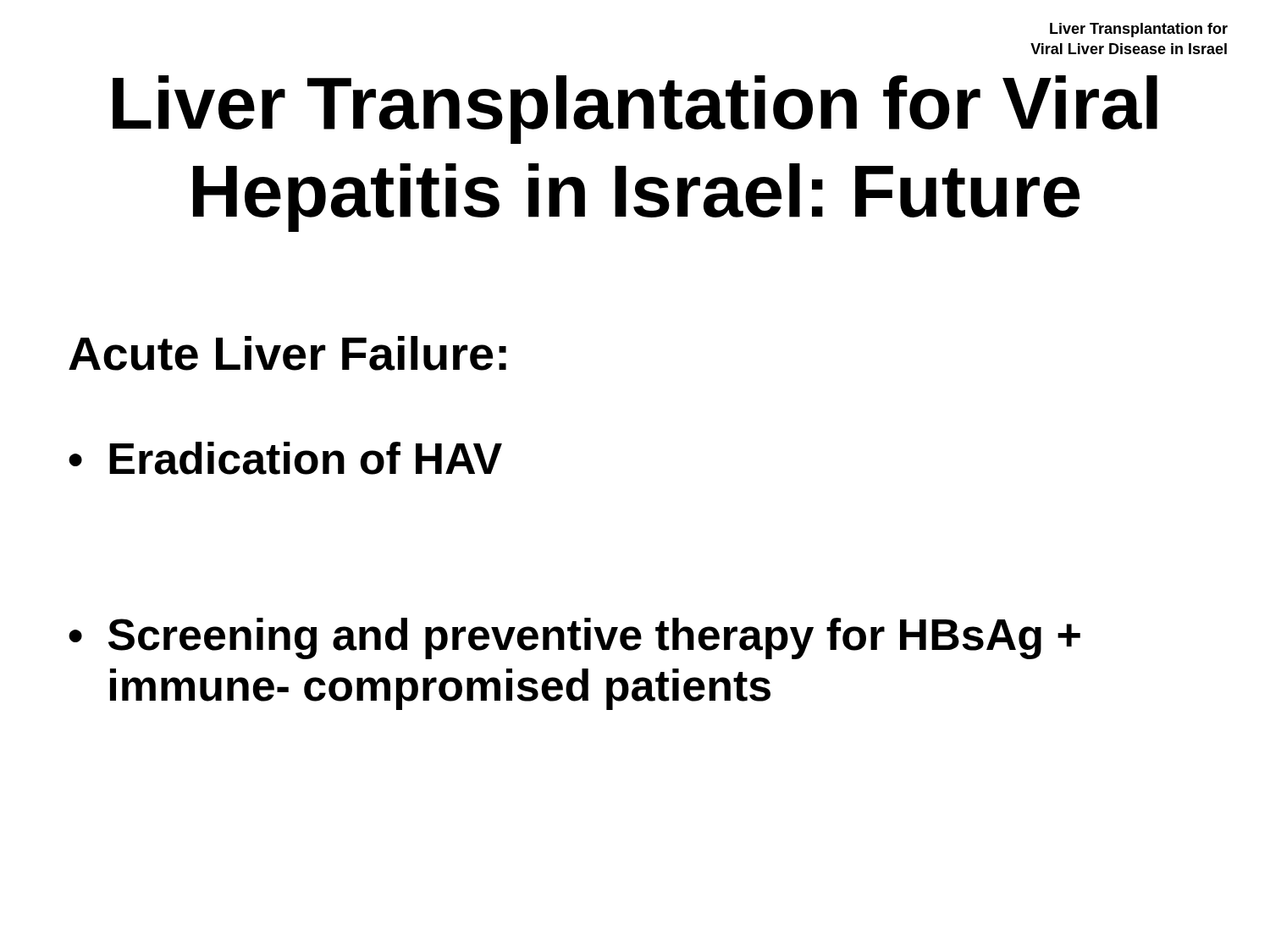The width and height of the screenshot is (1270, 952).
Task: Where does it say "• Eradication of HAV"?
Action: point(285,460)
